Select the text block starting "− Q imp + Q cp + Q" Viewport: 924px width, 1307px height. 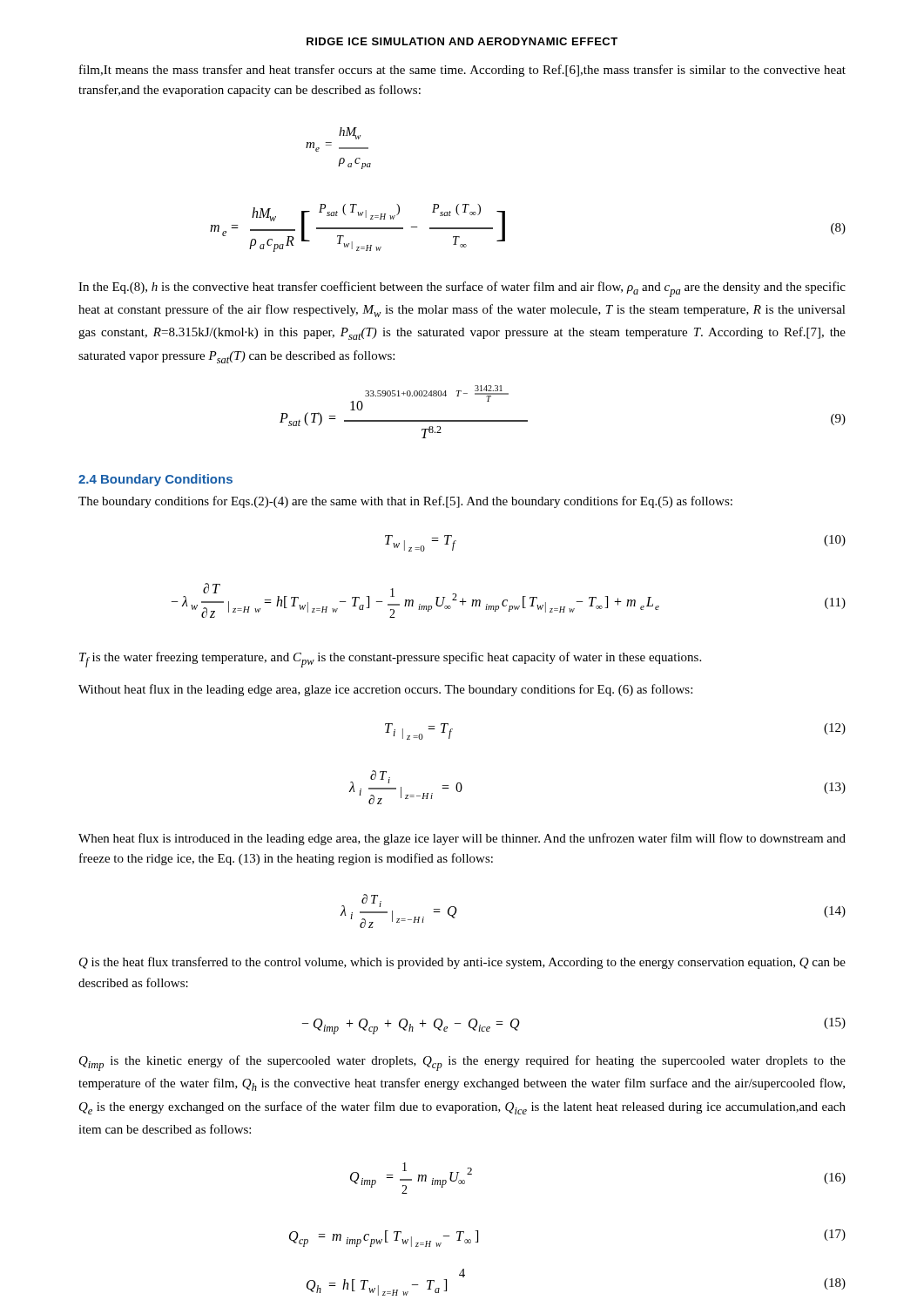pyautogui.click(x=462, y=1022)
